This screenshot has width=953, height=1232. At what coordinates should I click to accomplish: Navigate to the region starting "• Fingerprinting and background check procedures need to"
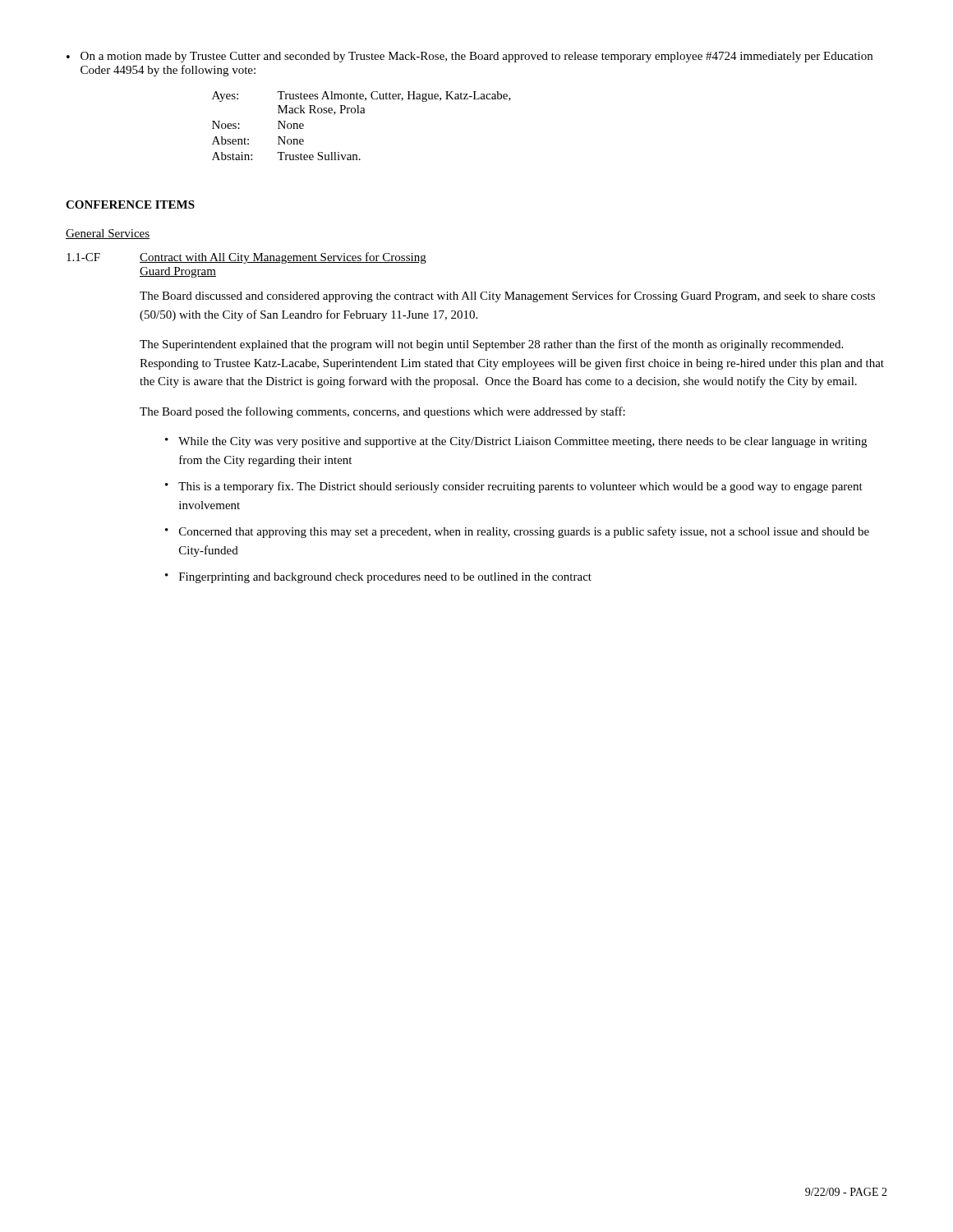pos(526,577)
